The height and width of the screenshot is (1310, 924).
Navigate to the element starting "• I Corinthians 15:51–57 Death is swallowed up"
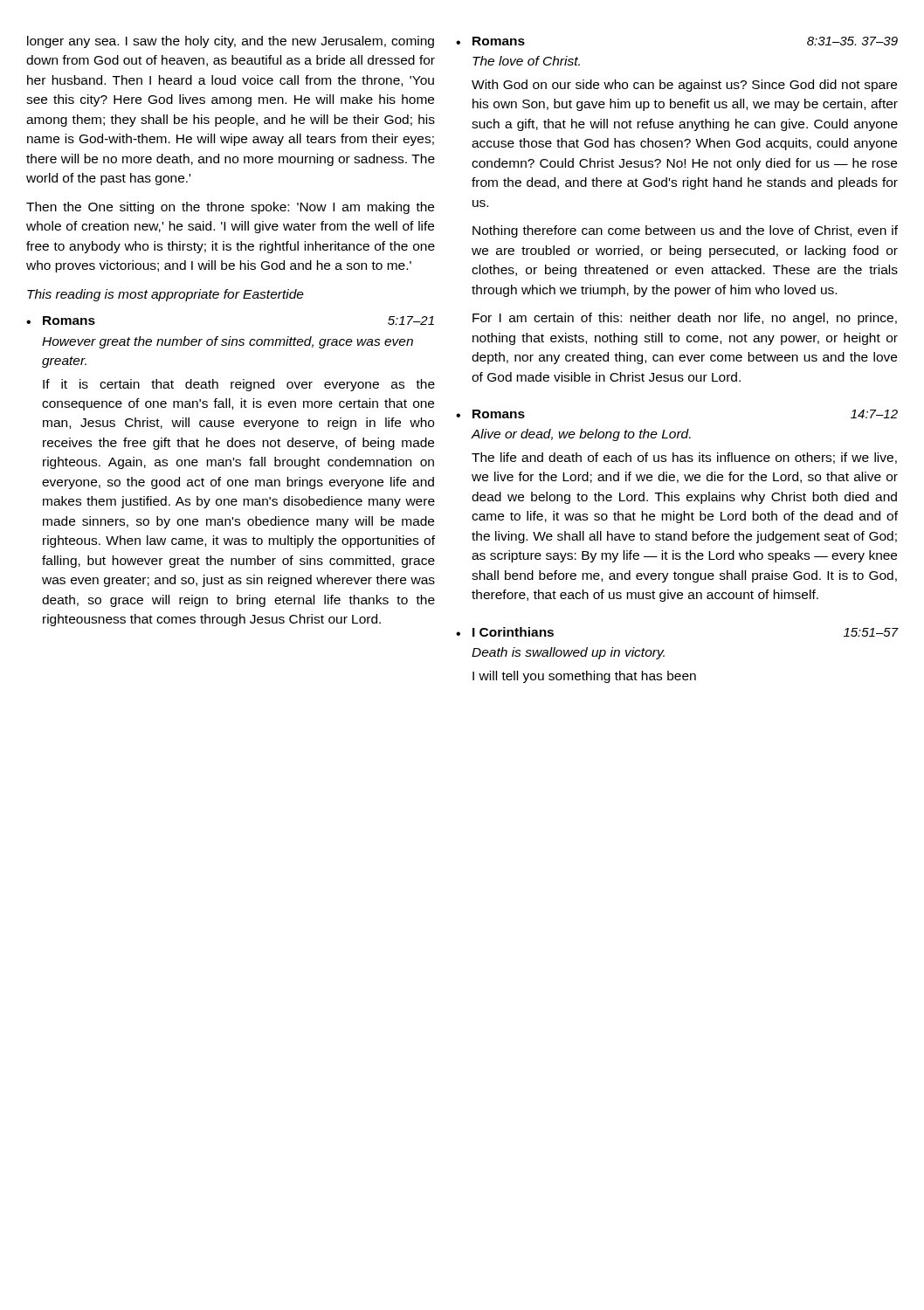click(510, 631)
